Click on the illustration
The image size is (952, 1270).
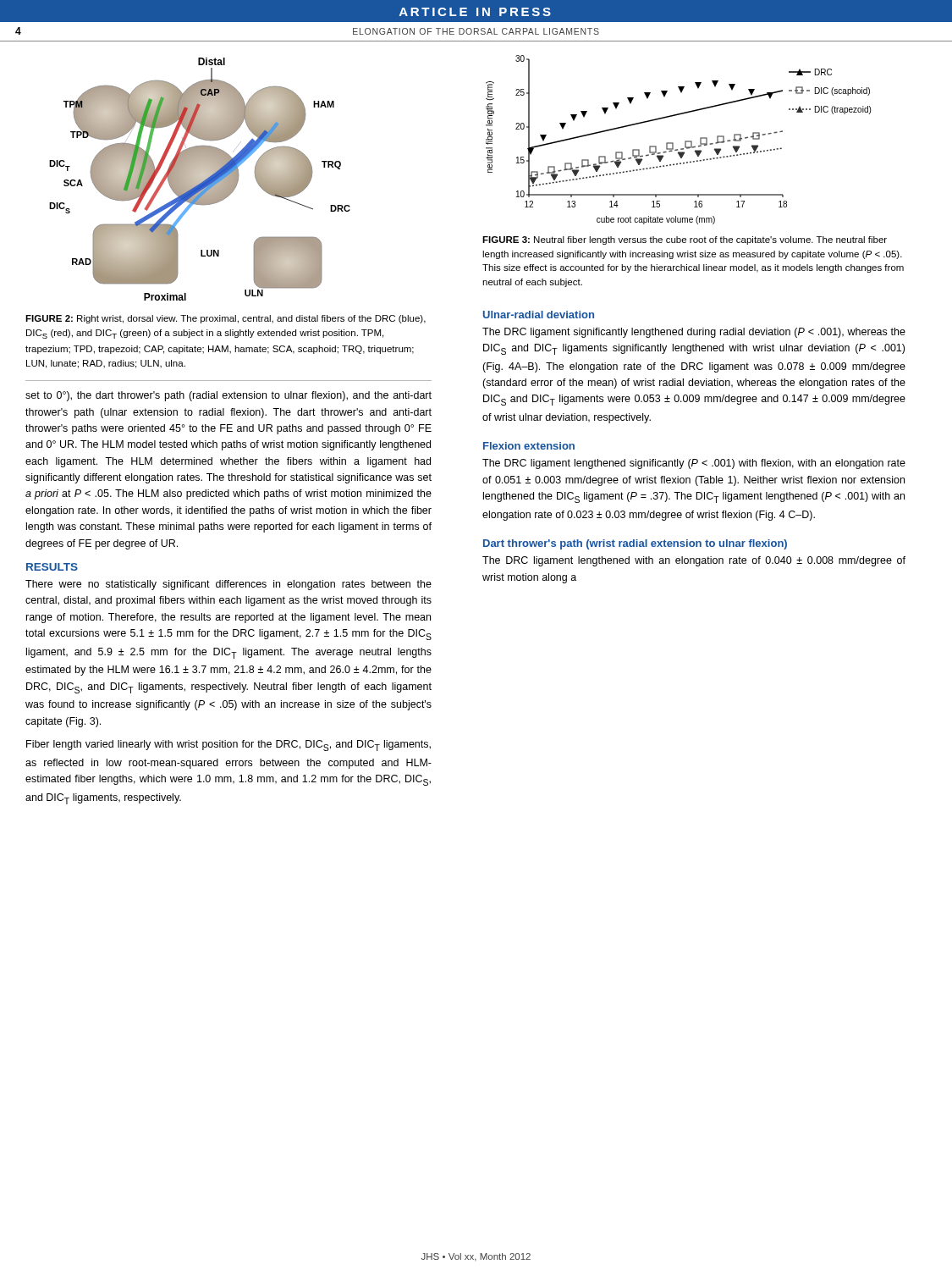click(x=228, y=177)
